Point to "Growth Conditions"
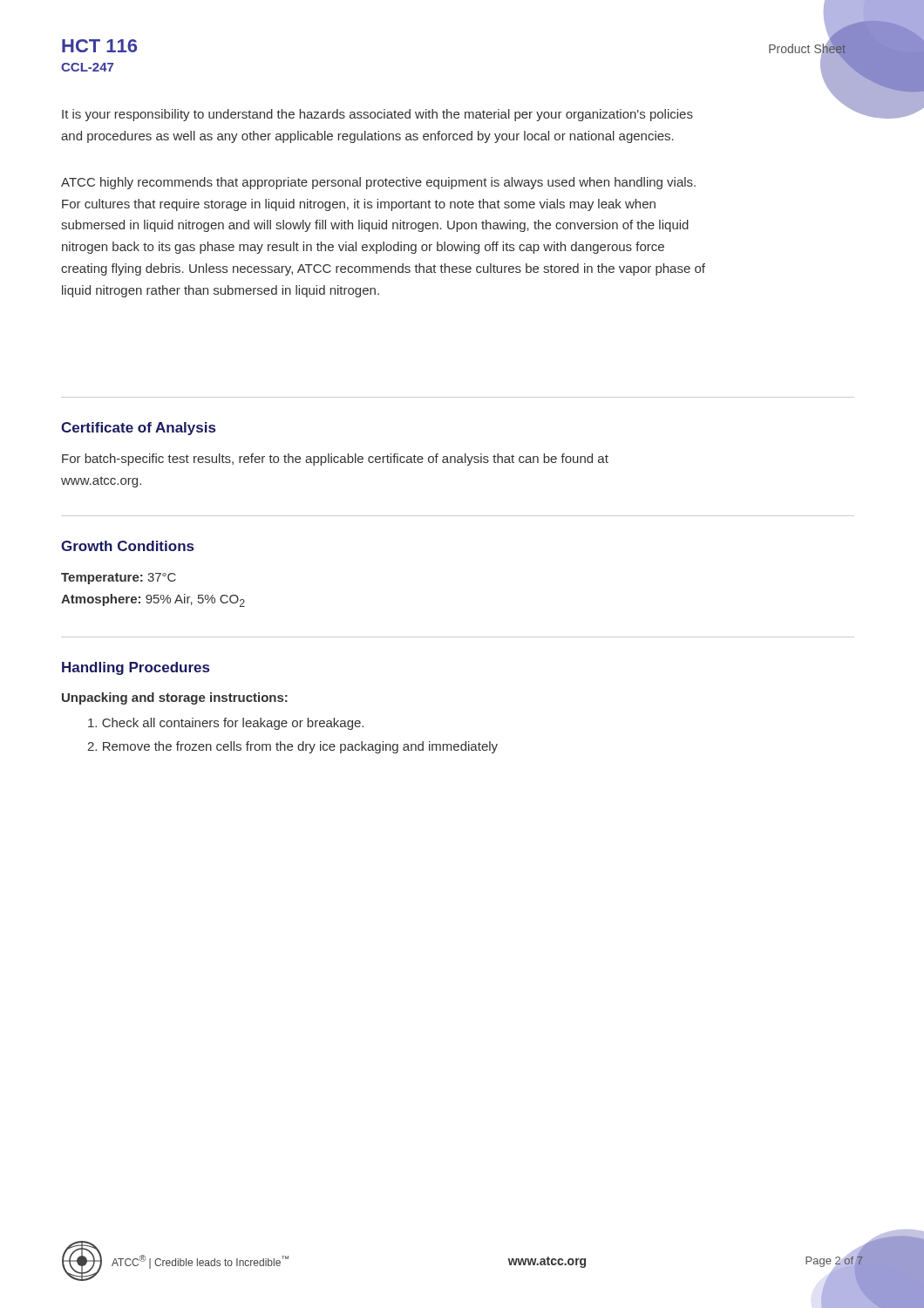 [128, 547]
